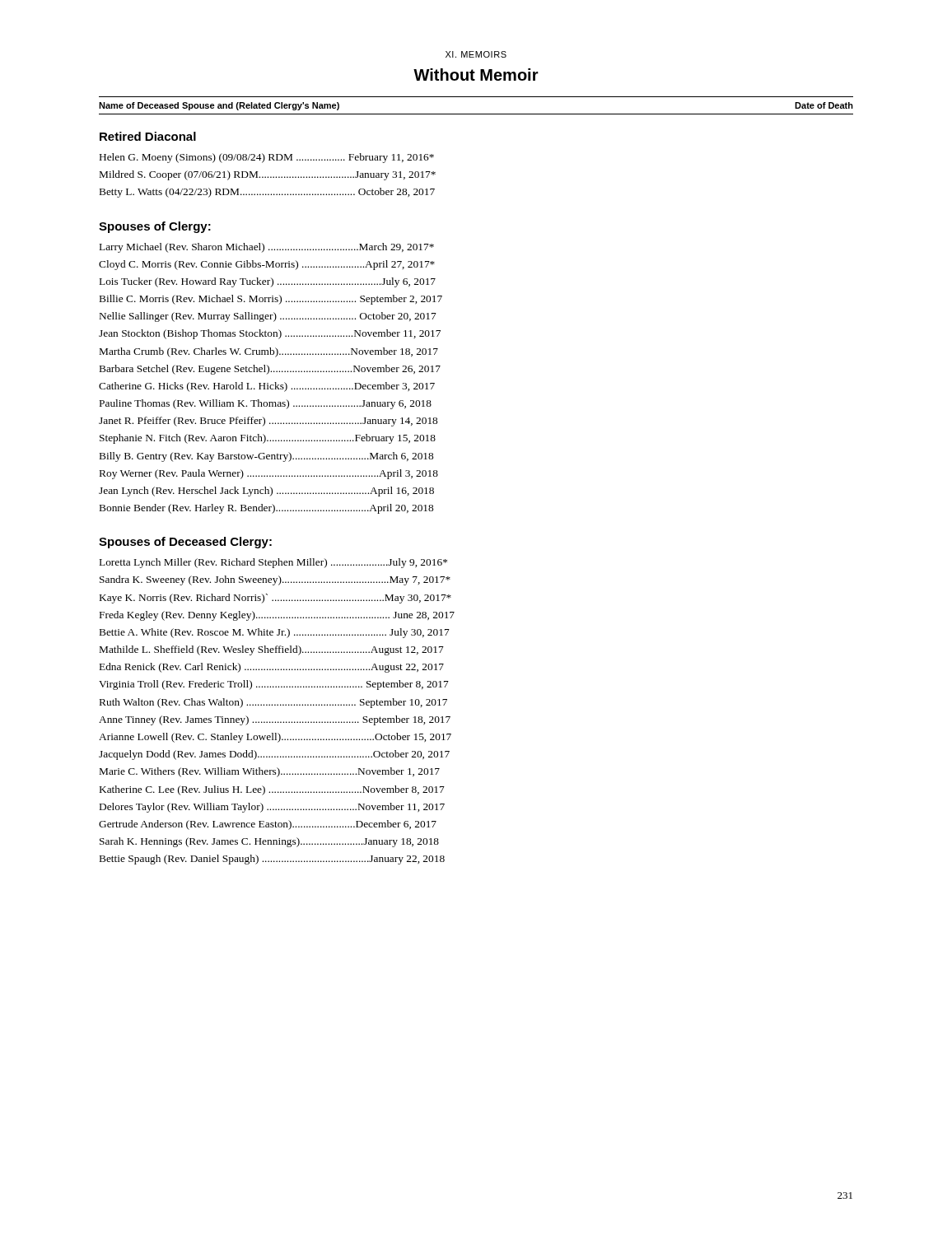Image resolution: width=952 pixels, height=1235 pixels.
Task: Navigate to the region starting "Retired Diaconal"
Action: [x=148, y=136]
